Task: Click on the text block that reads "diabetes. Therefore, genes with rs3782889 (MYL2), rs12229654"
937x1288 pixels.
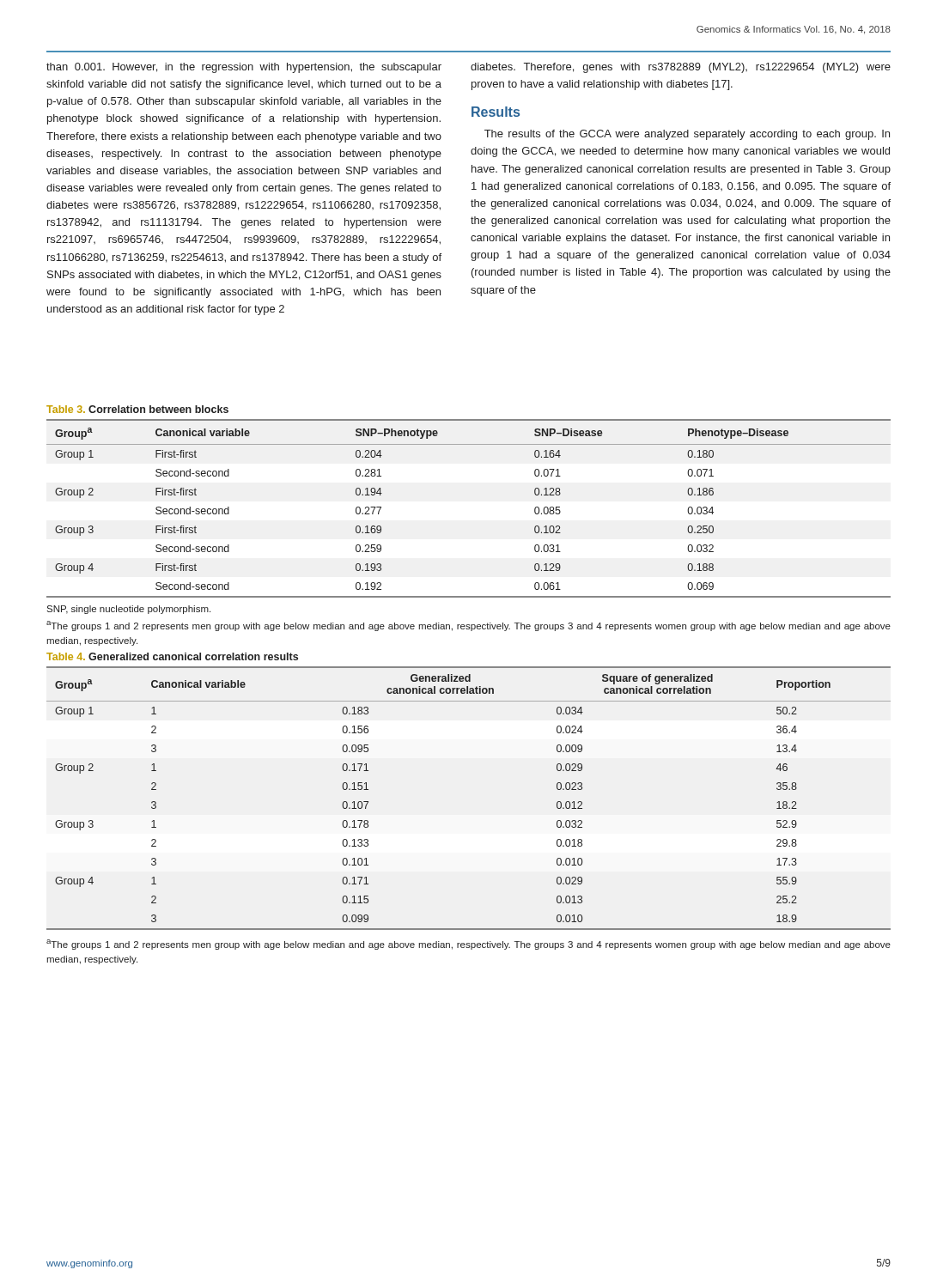Action: coord(681,75)
